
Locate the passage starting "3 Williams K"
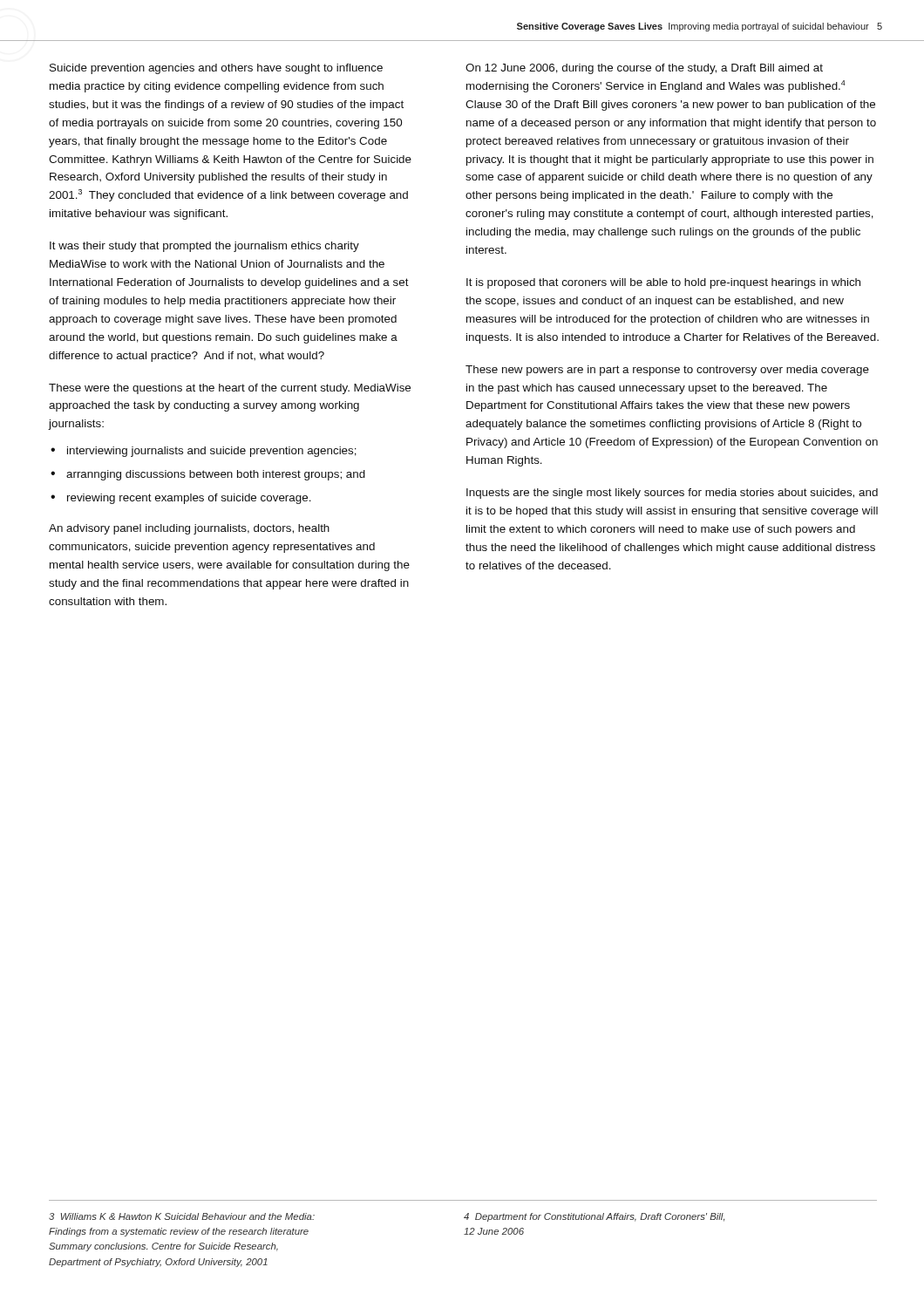tap(182, 1239)
